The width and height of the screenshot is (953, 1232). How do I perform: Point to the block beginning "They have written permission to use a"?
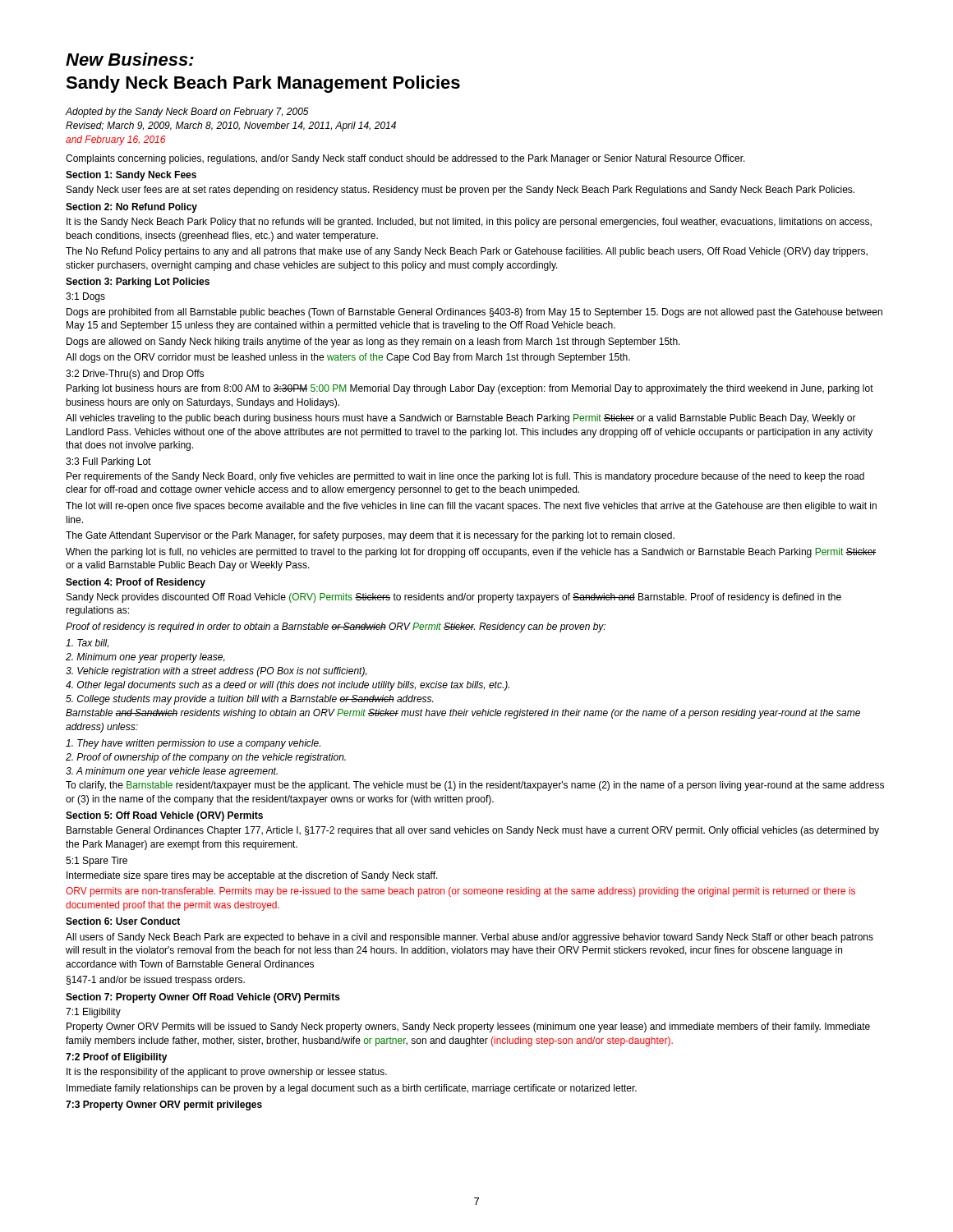193,744
